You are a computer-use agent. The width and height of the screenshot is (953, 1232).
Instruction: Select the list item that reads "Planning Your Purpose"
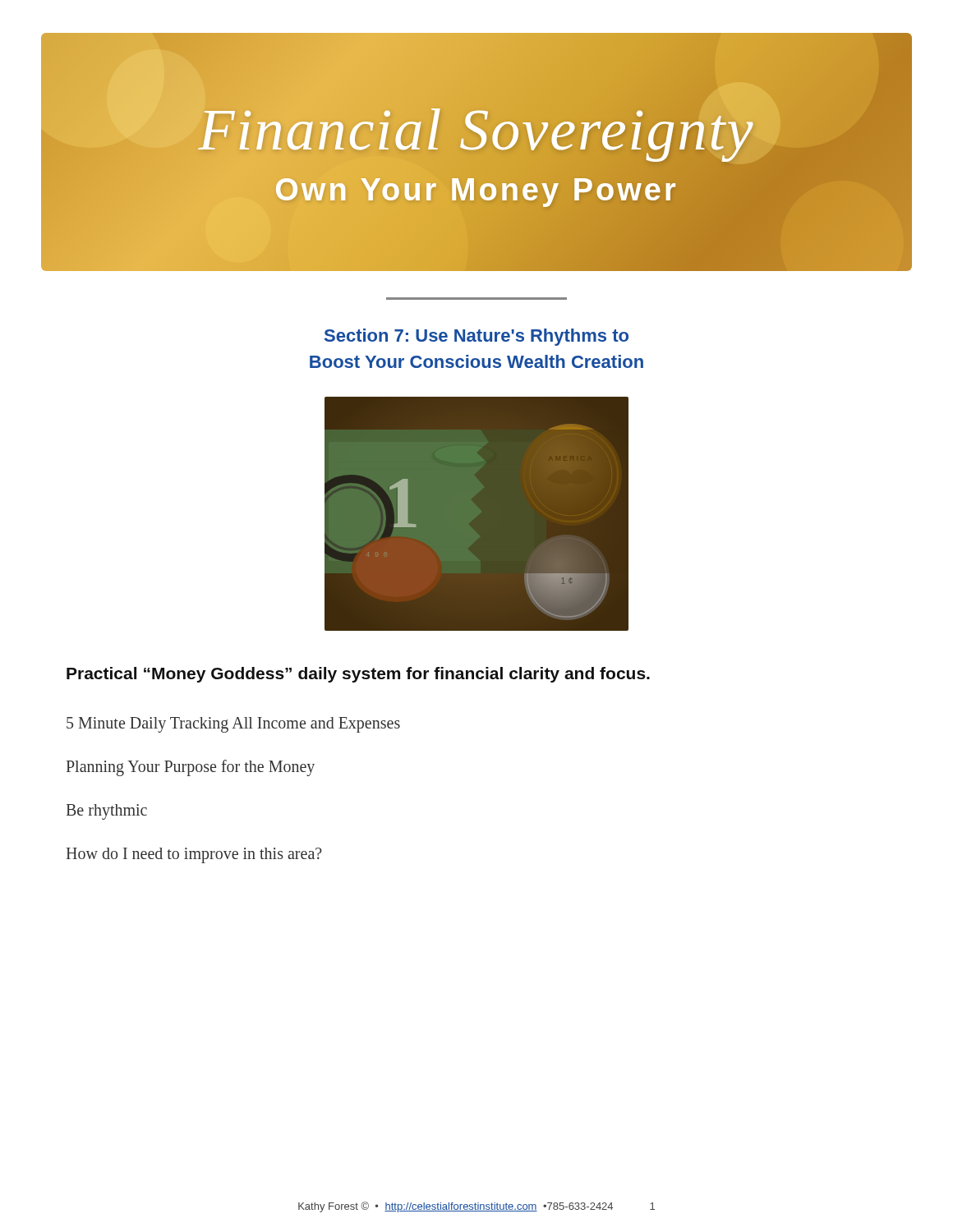[x=190, y=767]
